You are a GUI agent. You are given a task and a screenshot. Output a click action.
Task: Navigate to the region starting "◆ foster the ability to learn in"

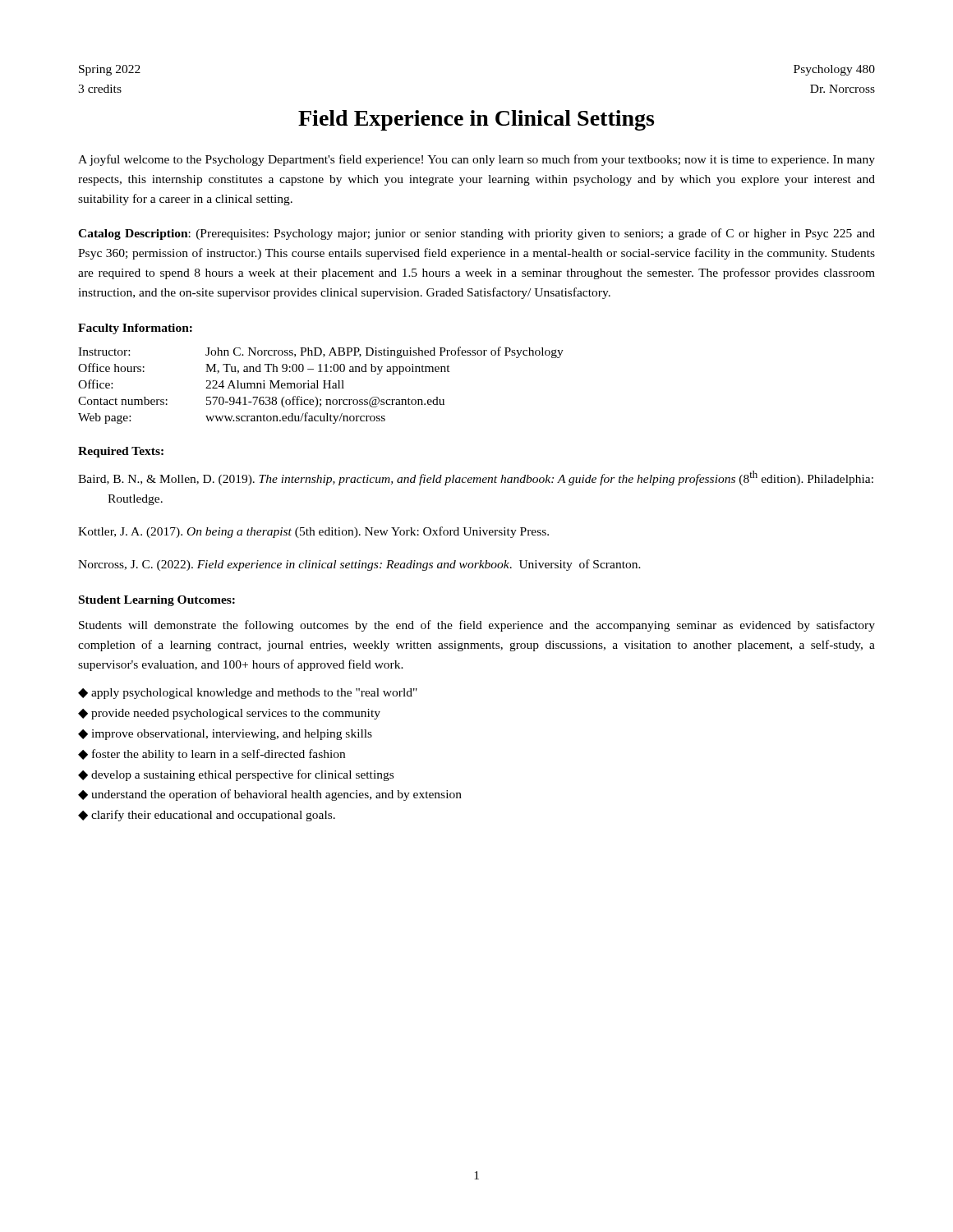pos(212,753)
